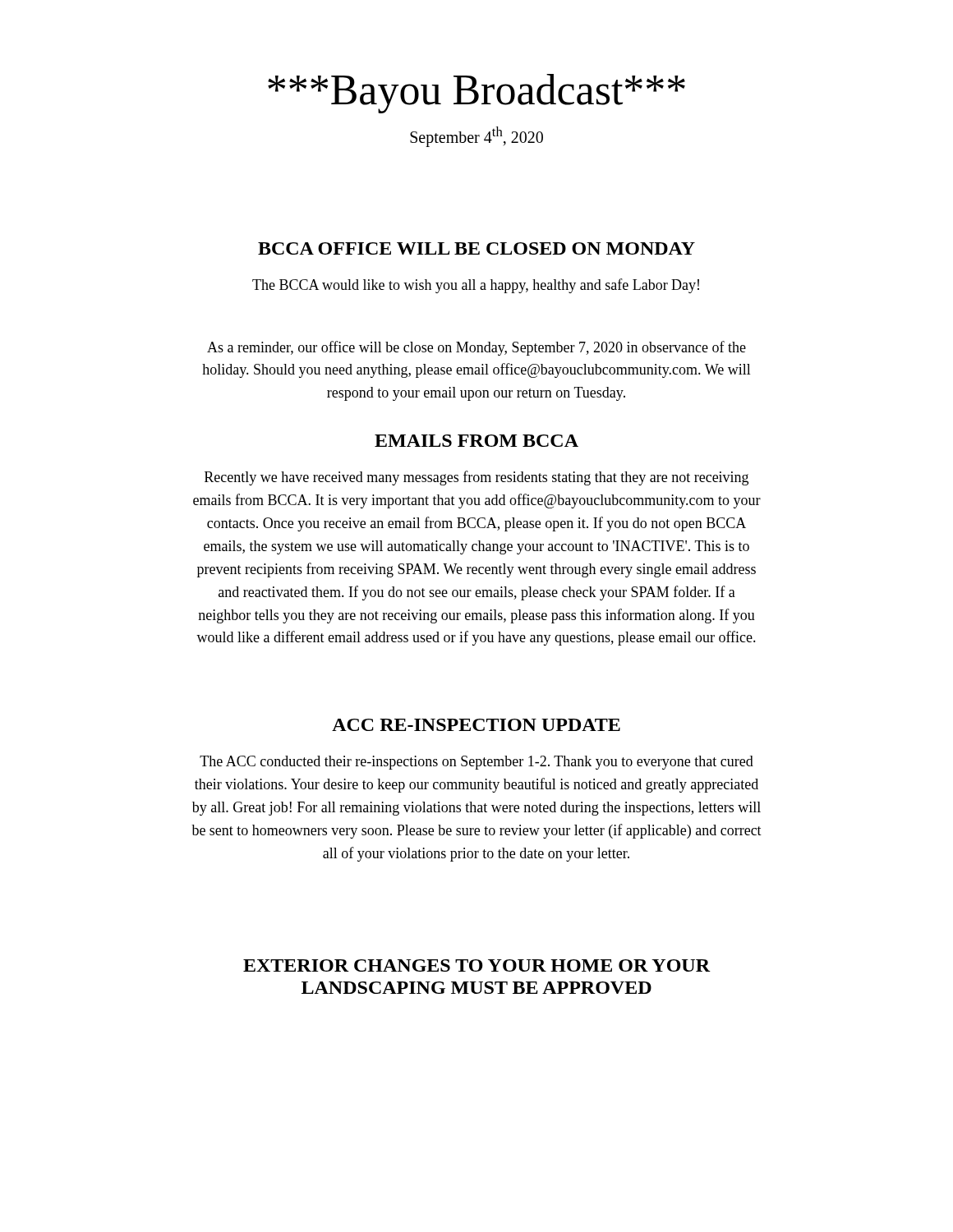This screenshot has height=1232, width=953.
Task: Select the element starting "EXTERIOR CHANGES TO YOUR HOME"
Action: click(476, 976)
